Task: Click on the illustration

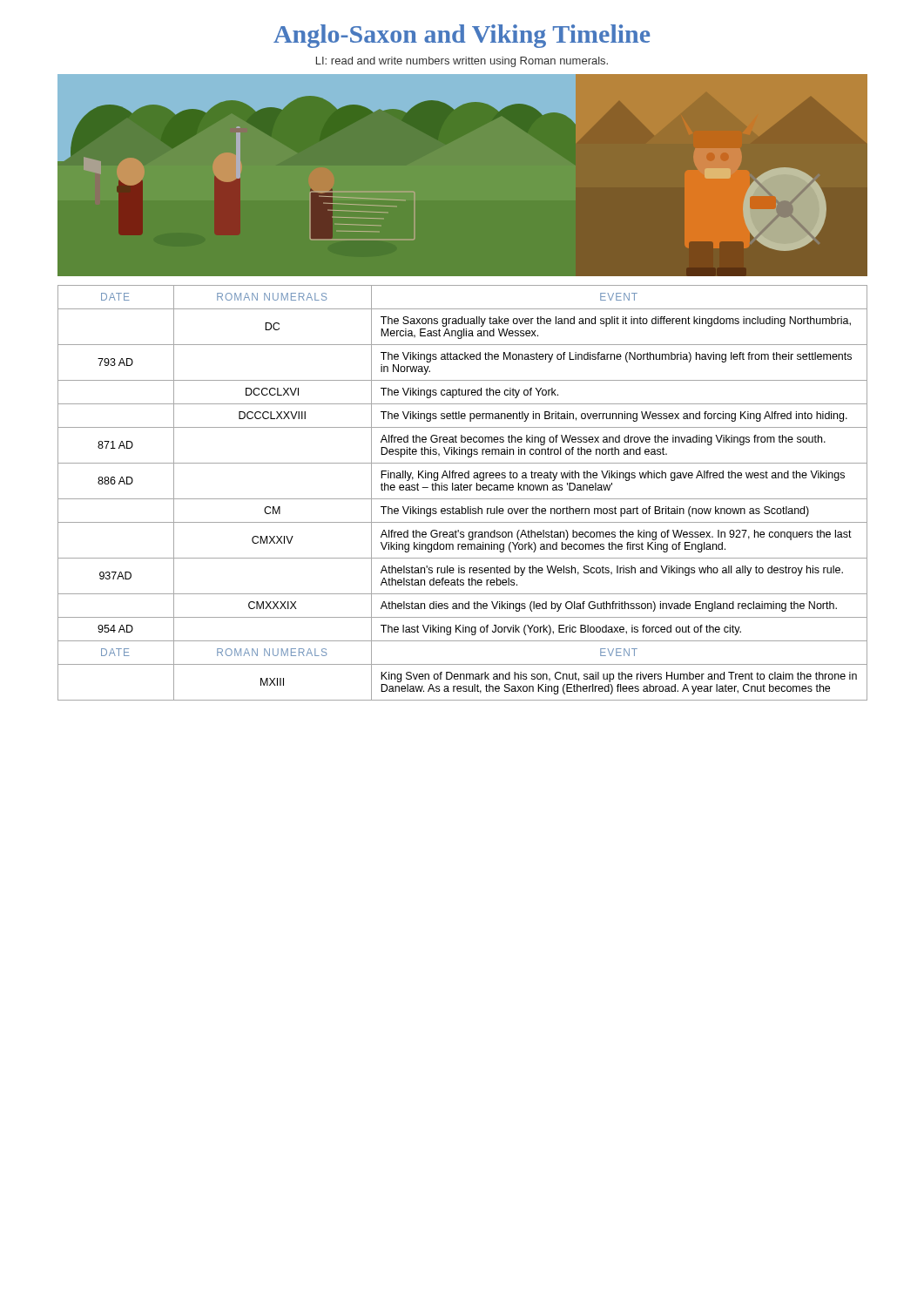Action: pos(462,175)
